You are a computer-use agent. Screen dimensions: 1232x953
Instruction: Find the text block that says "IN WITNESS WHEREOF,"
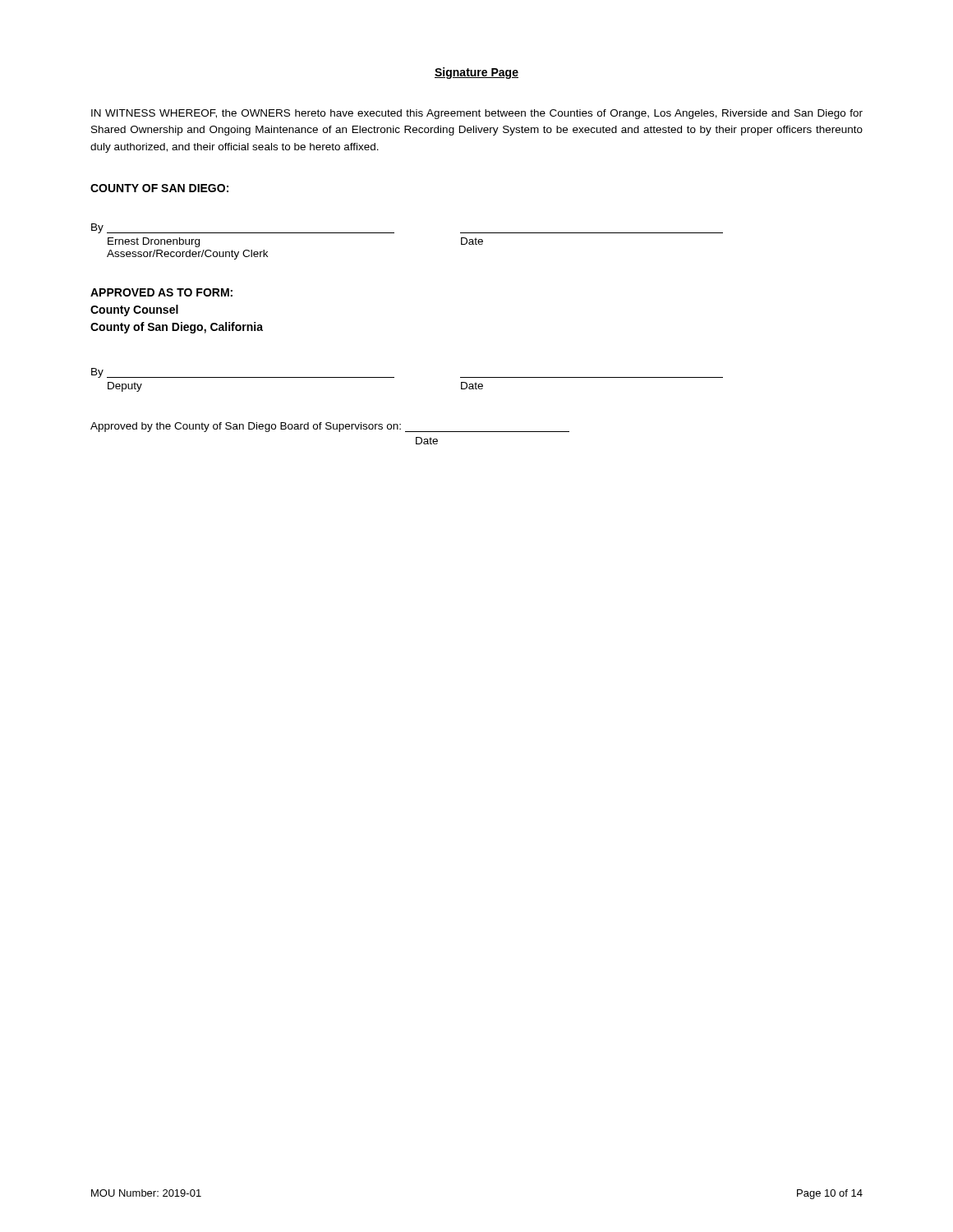pos(476,130)
